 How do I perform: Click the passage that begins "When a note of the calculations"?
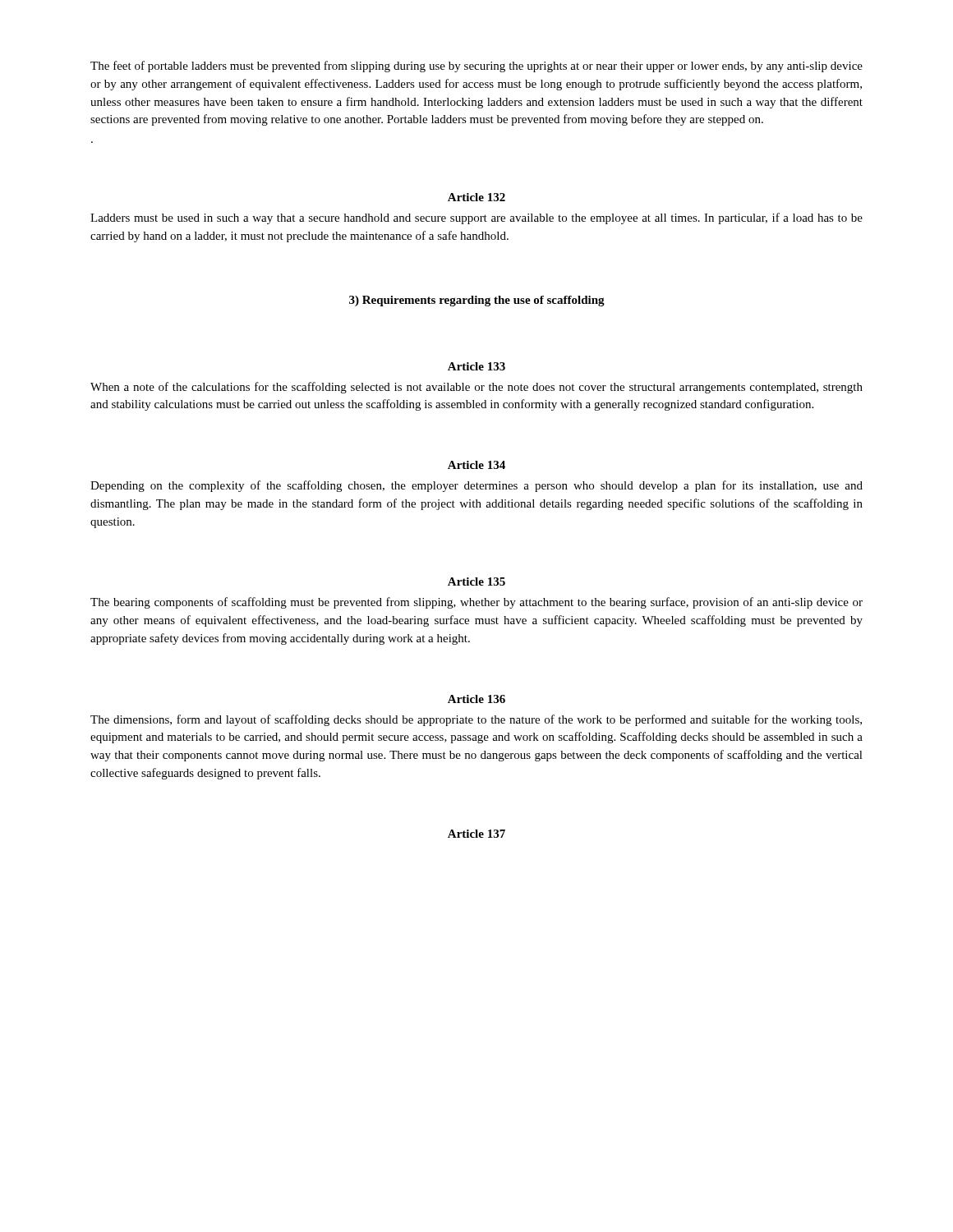pyautogui.click(x=476, y=395)
